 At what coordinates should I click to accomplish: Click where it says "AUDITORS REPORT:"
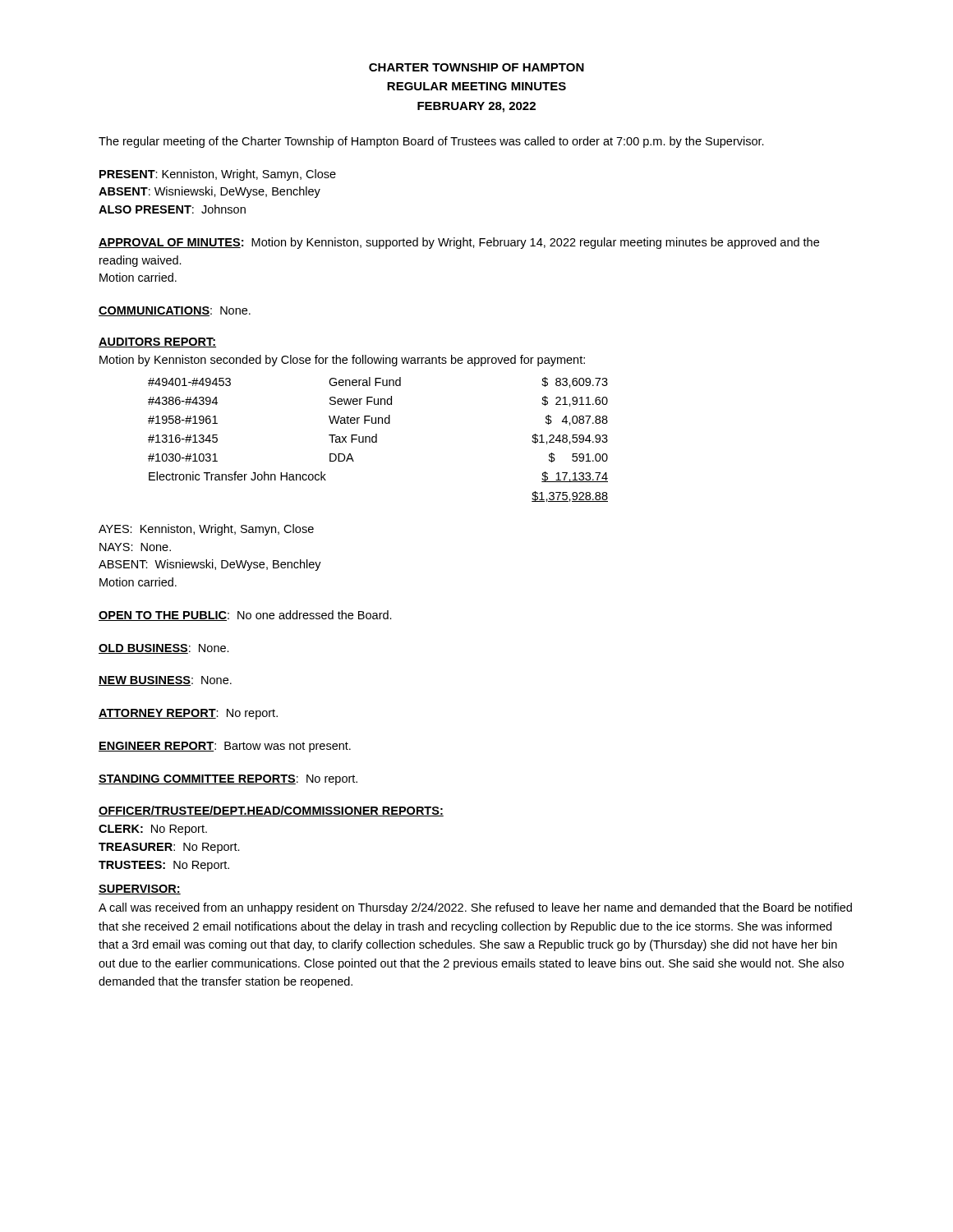point(157,341)
